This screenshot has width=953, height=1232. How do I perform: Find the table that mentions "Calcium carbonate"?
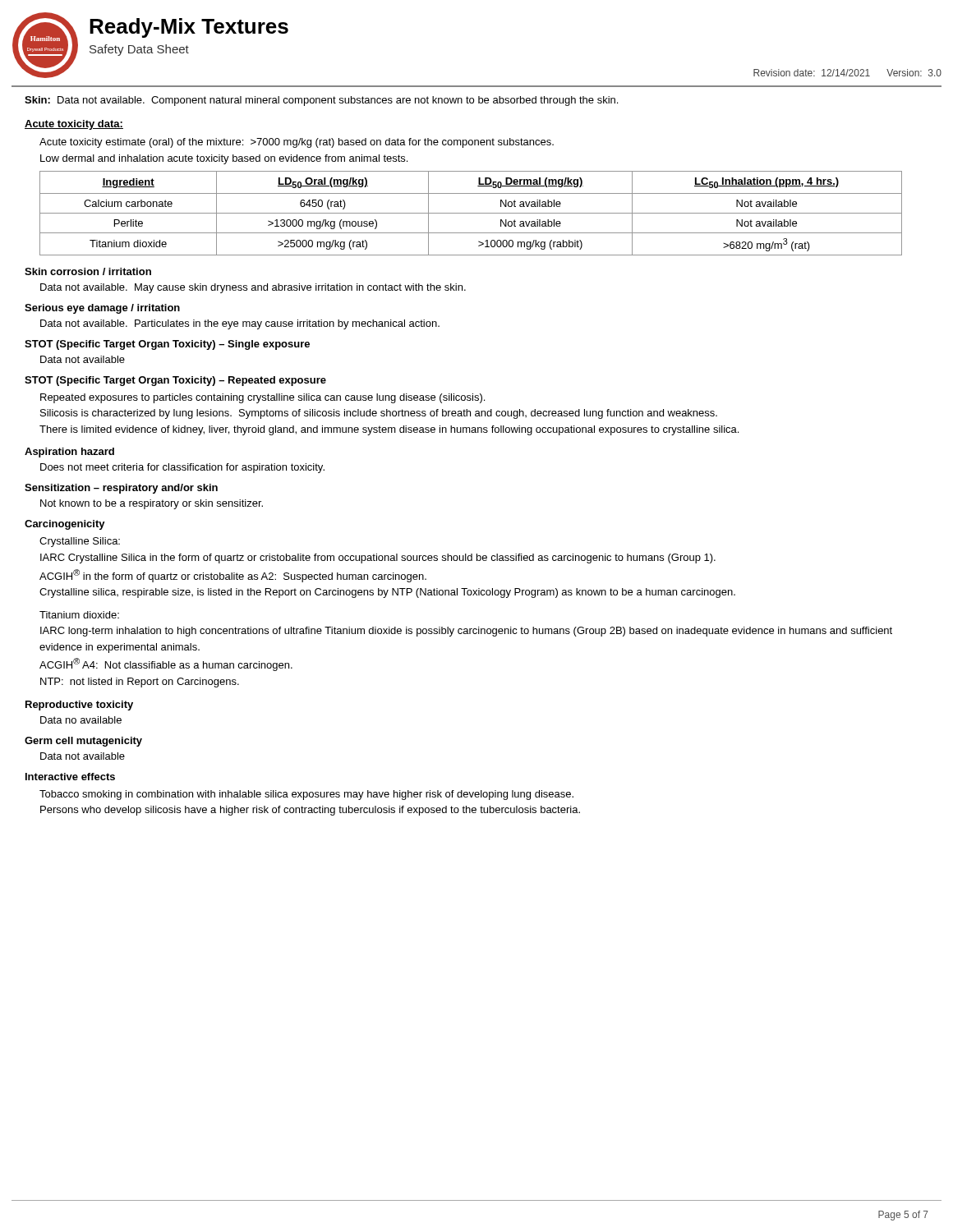[484, 213]
